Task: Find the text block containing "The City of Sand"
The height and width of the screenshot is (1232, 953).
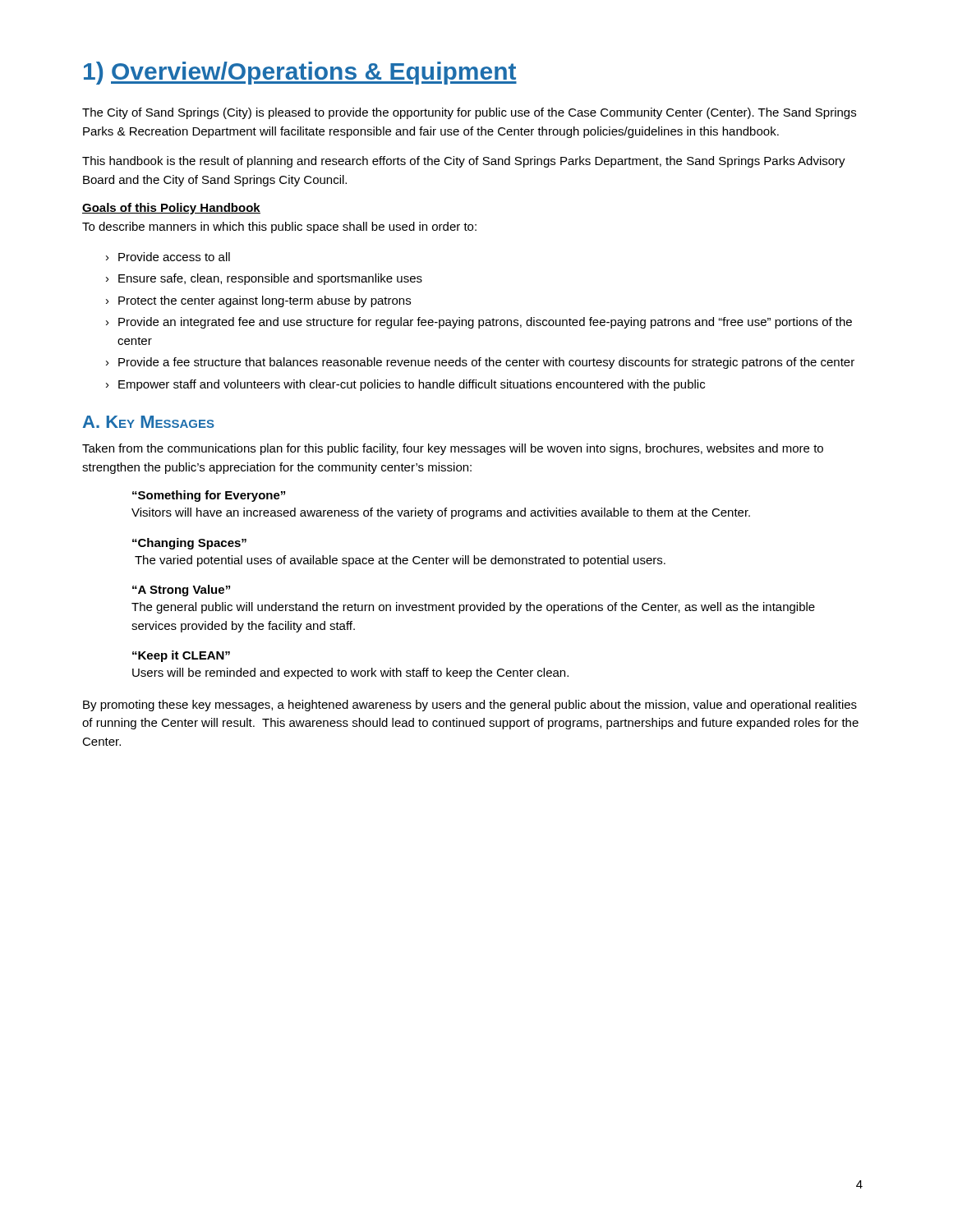Action: click(x=472, y=122)
